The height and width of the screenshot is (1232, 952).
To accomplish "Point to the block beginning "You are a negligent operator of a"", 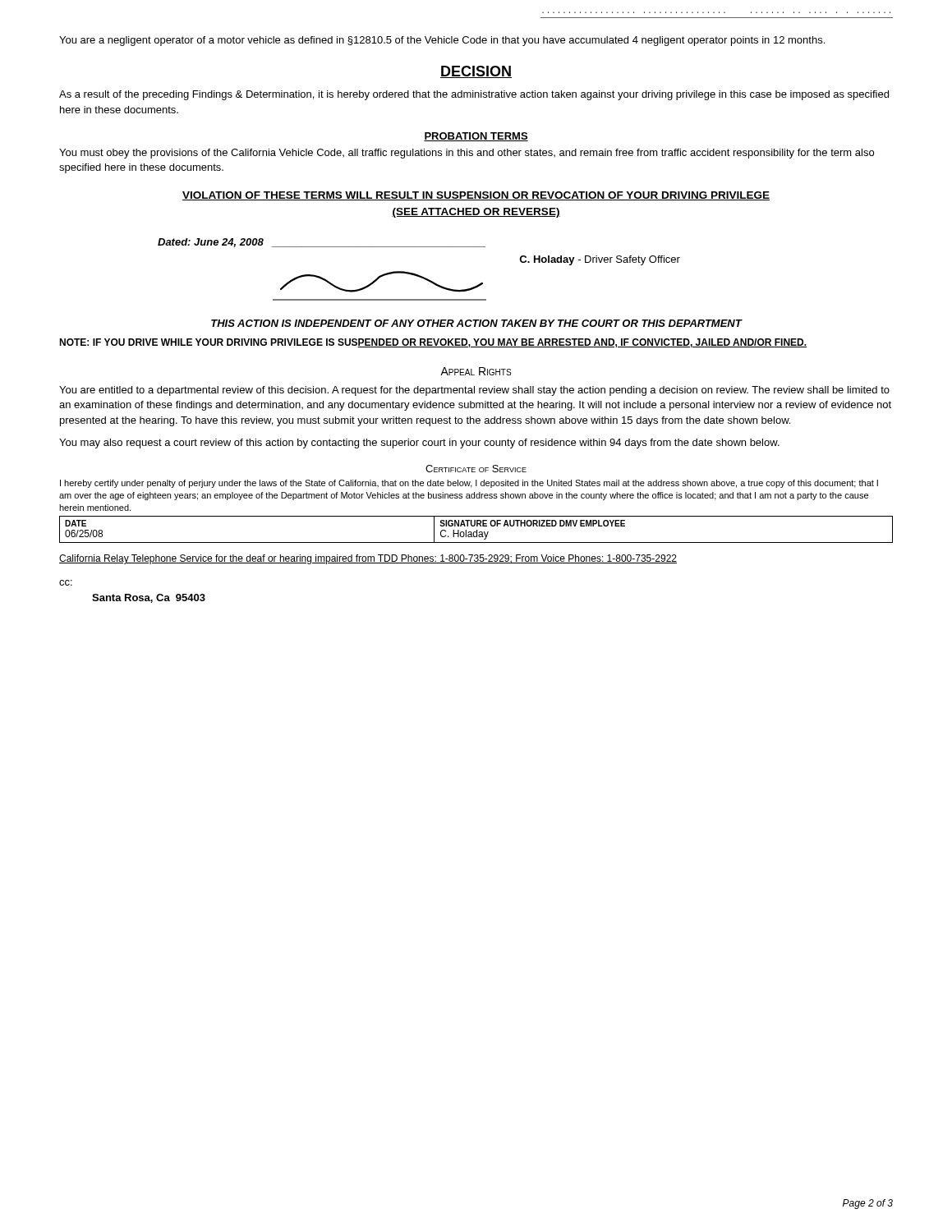I will [x=476, y=41].
